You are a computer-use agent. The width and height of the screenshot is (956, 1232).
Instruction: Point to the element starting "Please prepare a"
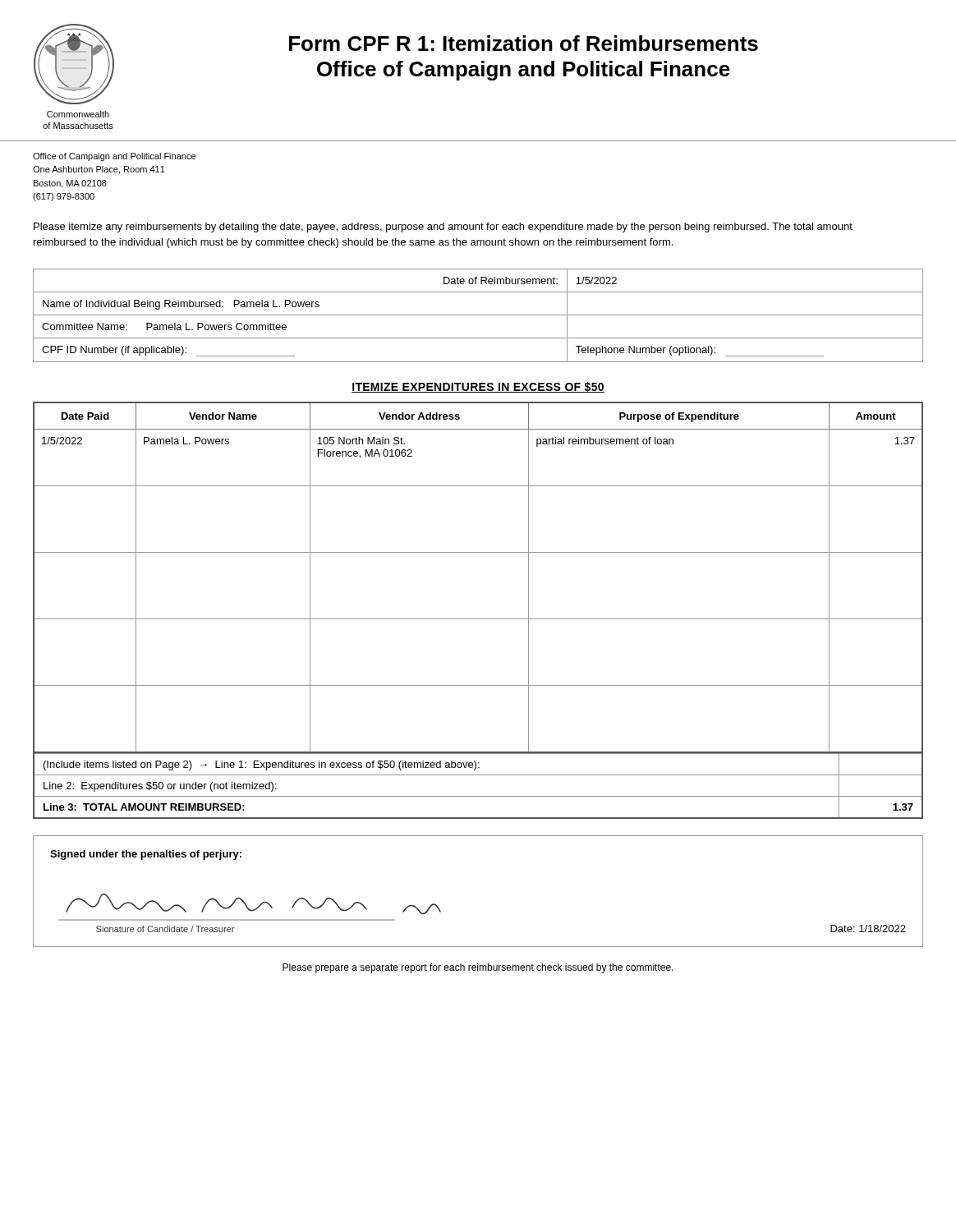478,967
